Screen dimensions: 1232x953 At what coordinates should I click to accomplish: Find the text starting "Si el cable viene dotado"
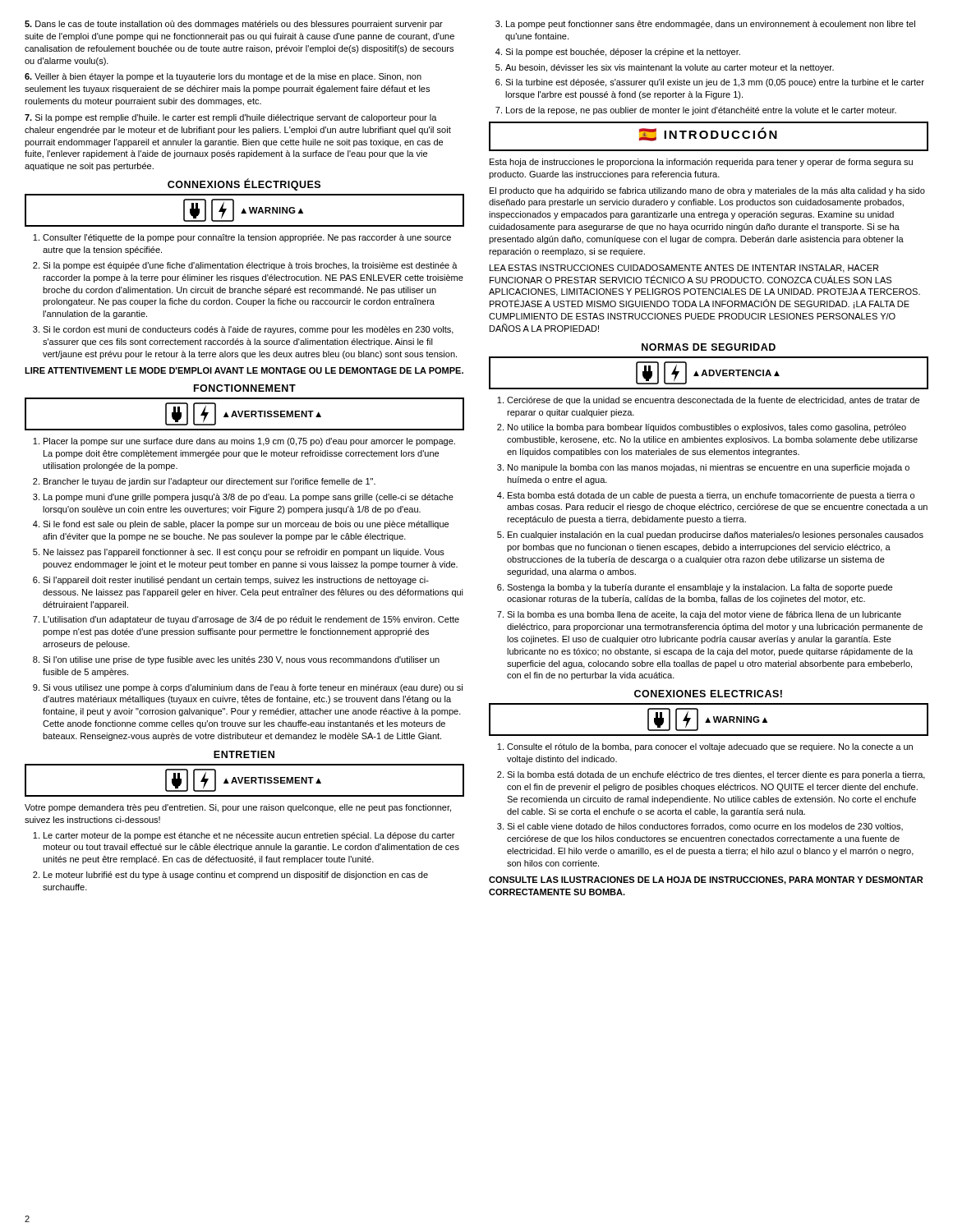pos(710,845)
